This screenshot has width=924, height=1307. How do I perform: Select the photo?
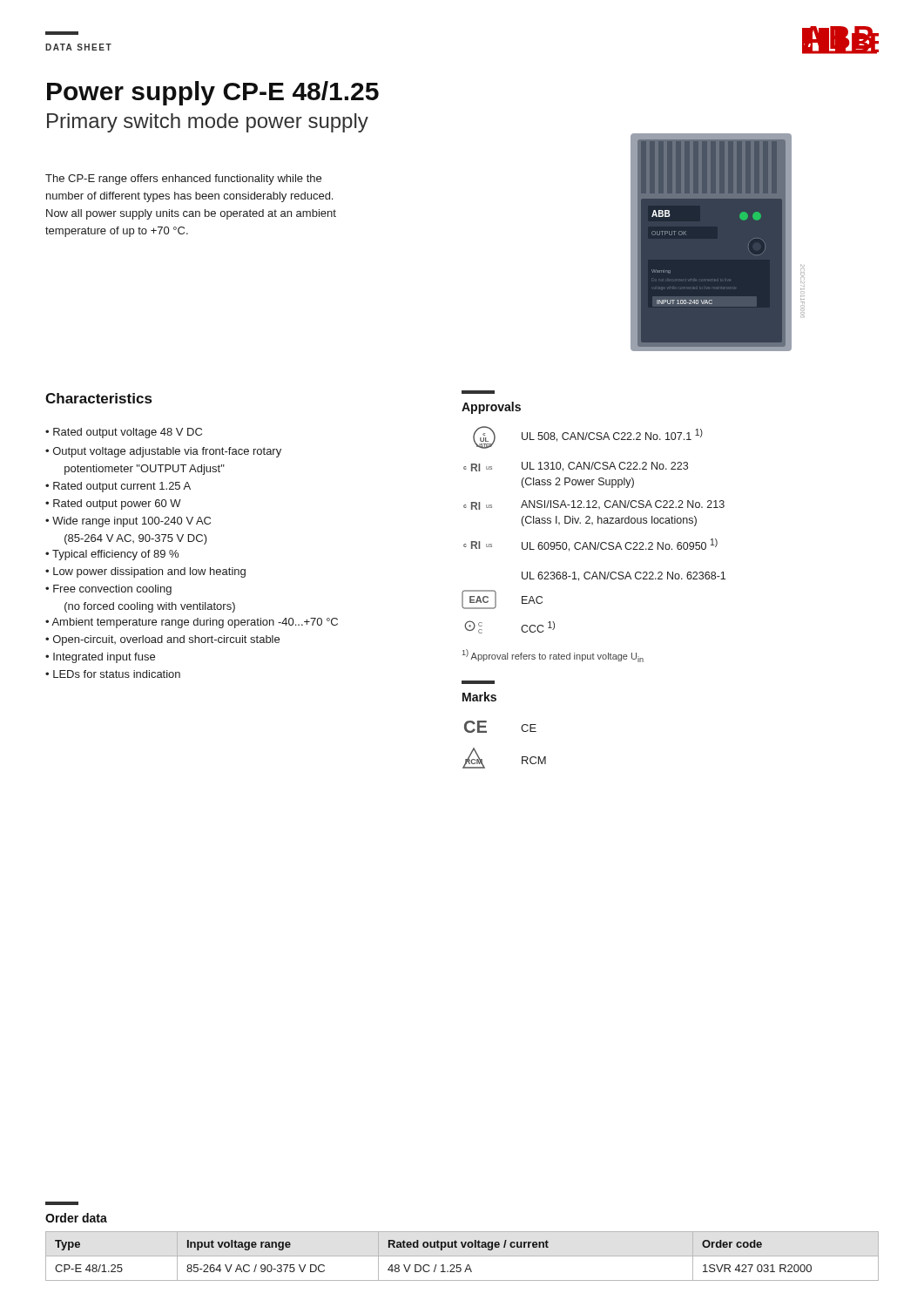pos(742,247)
